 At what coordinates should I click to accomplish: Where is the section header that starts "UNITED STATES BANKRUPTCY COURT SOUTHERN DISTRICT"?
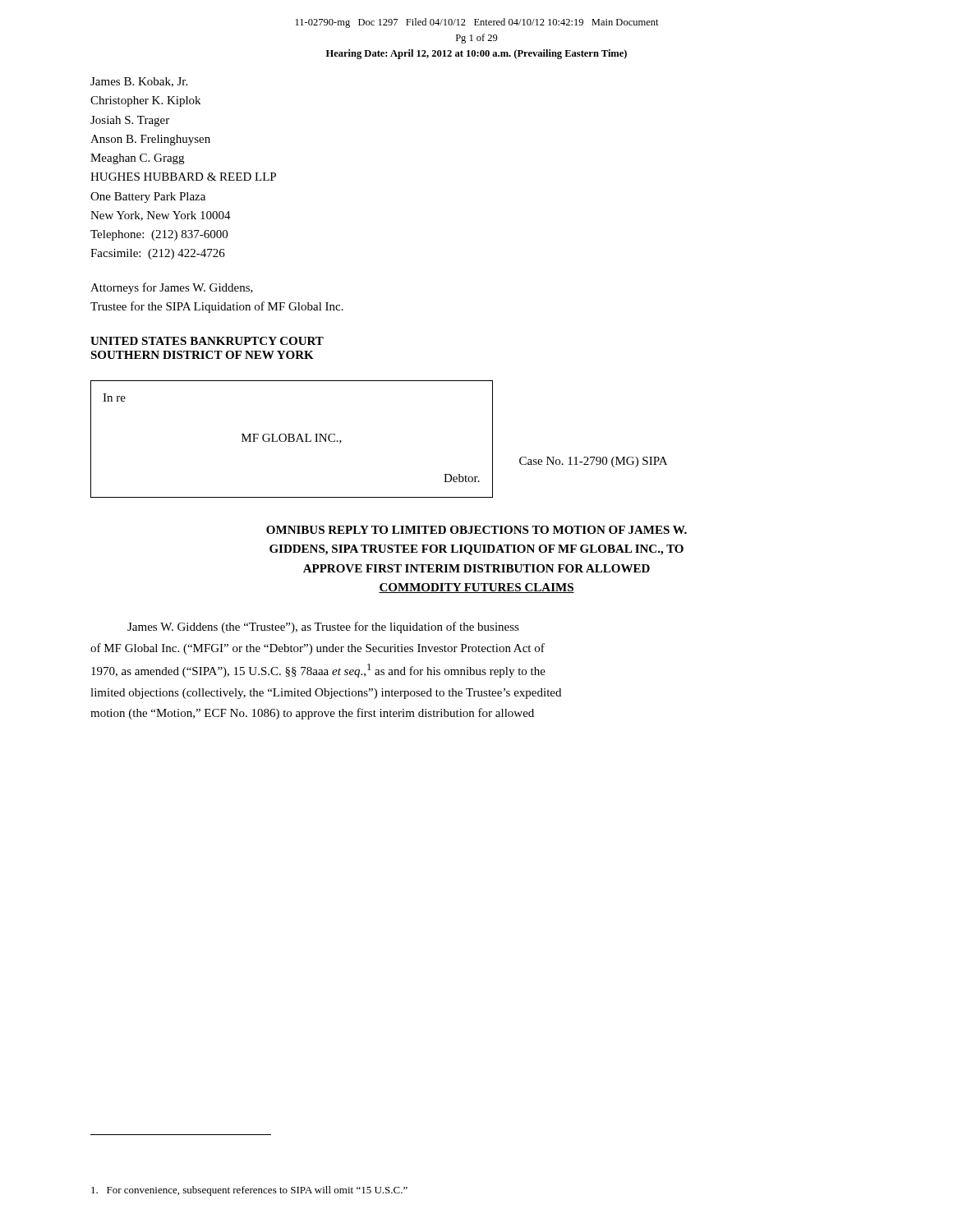coord(207,348)
